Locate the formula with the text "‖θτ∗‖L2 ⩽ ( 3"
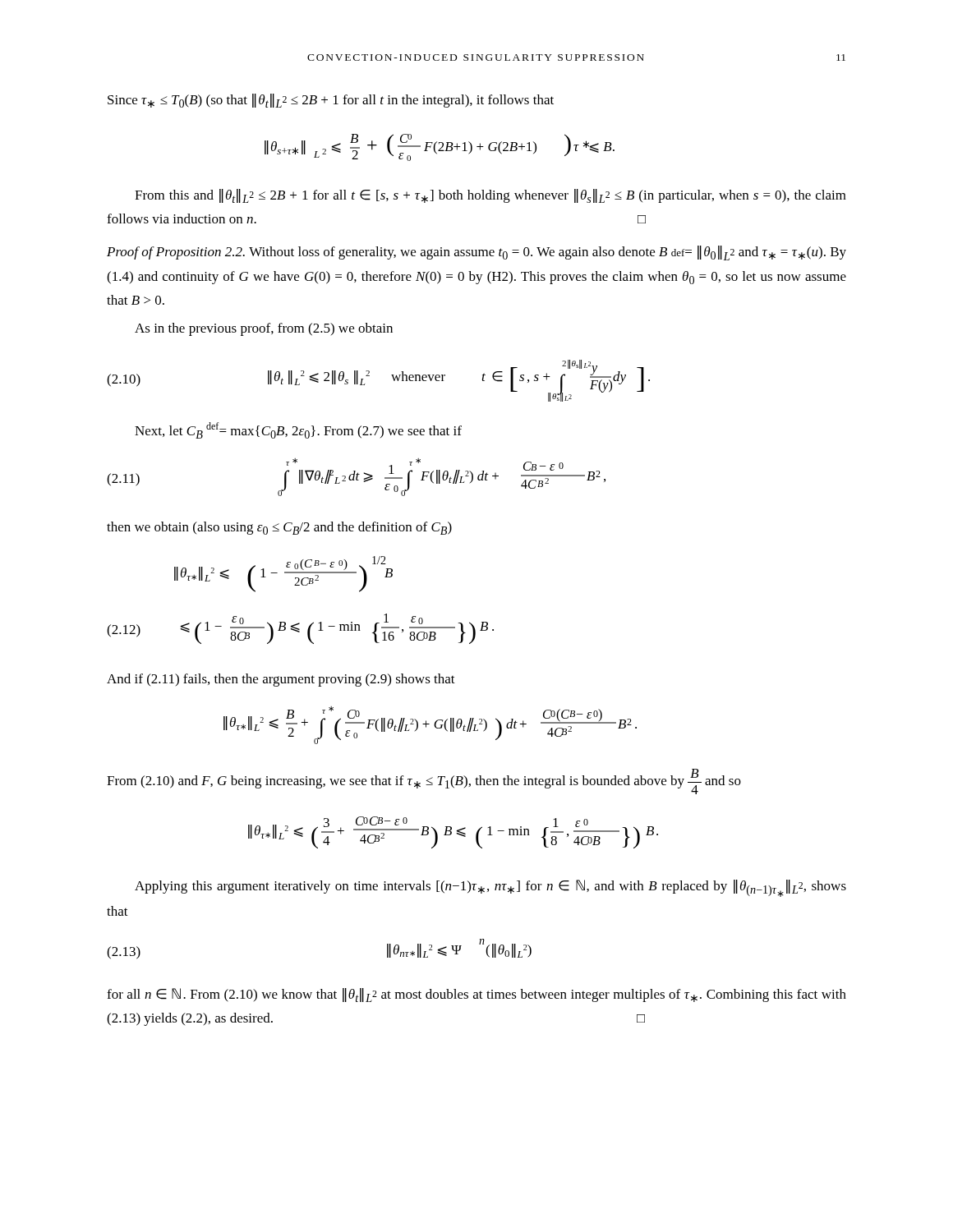Viewport: 953px width, 1232px height. click(476, 832)
